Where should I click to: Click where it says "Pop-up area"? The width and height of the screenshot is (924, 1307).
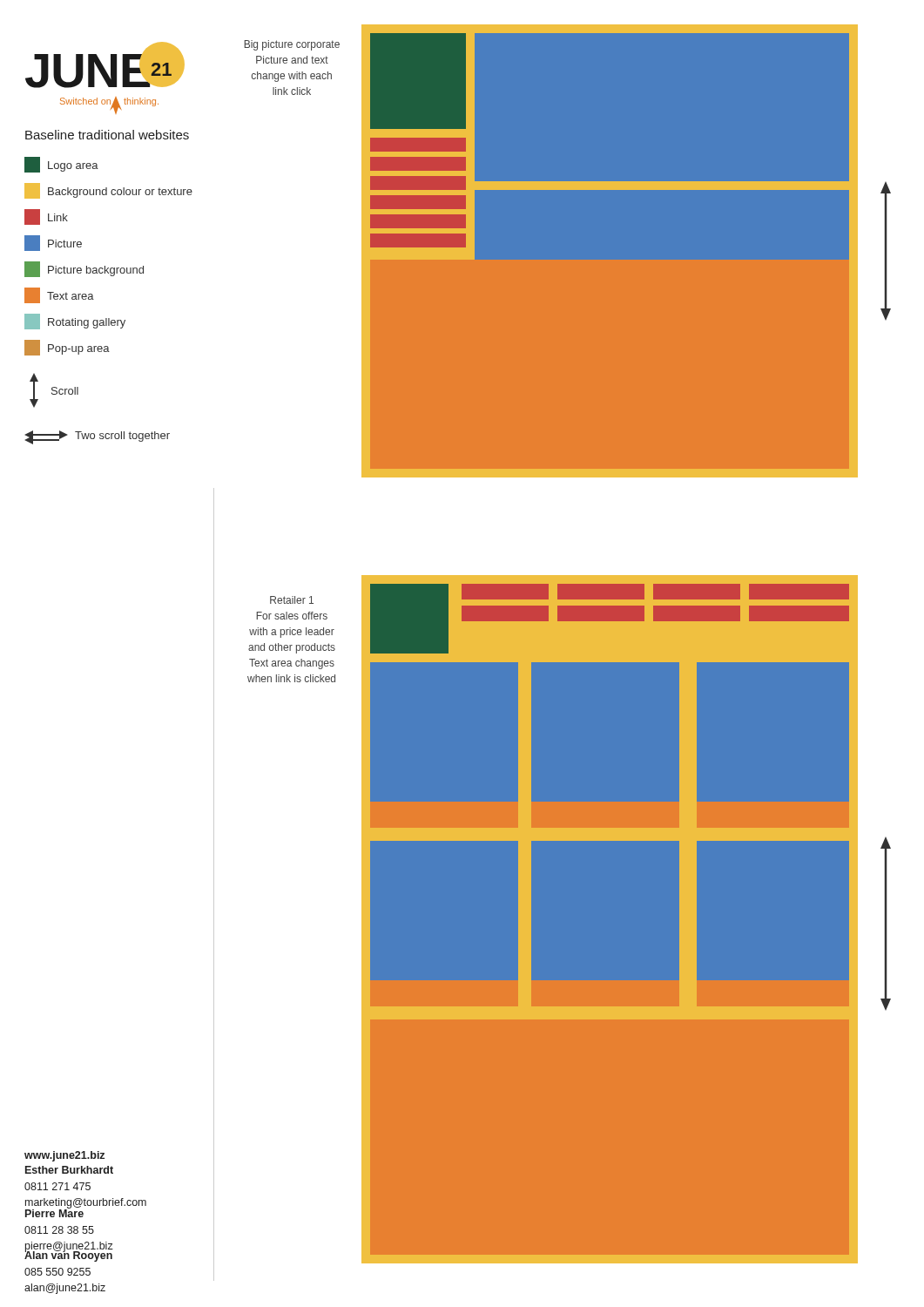pyautogui.click(x=67, y=348)
